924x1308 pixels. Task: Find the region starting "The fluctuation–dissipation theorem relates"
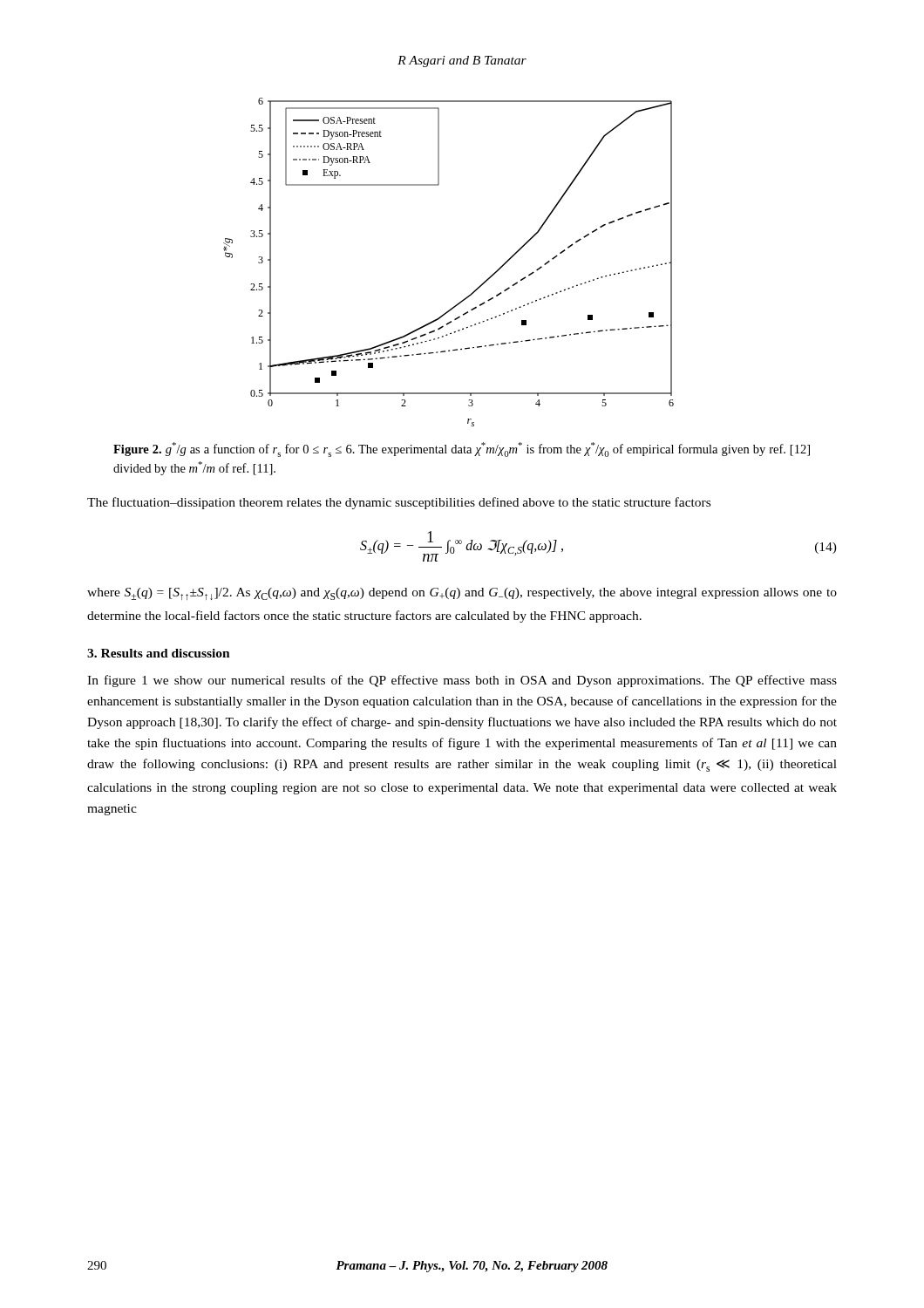(399, 501)
